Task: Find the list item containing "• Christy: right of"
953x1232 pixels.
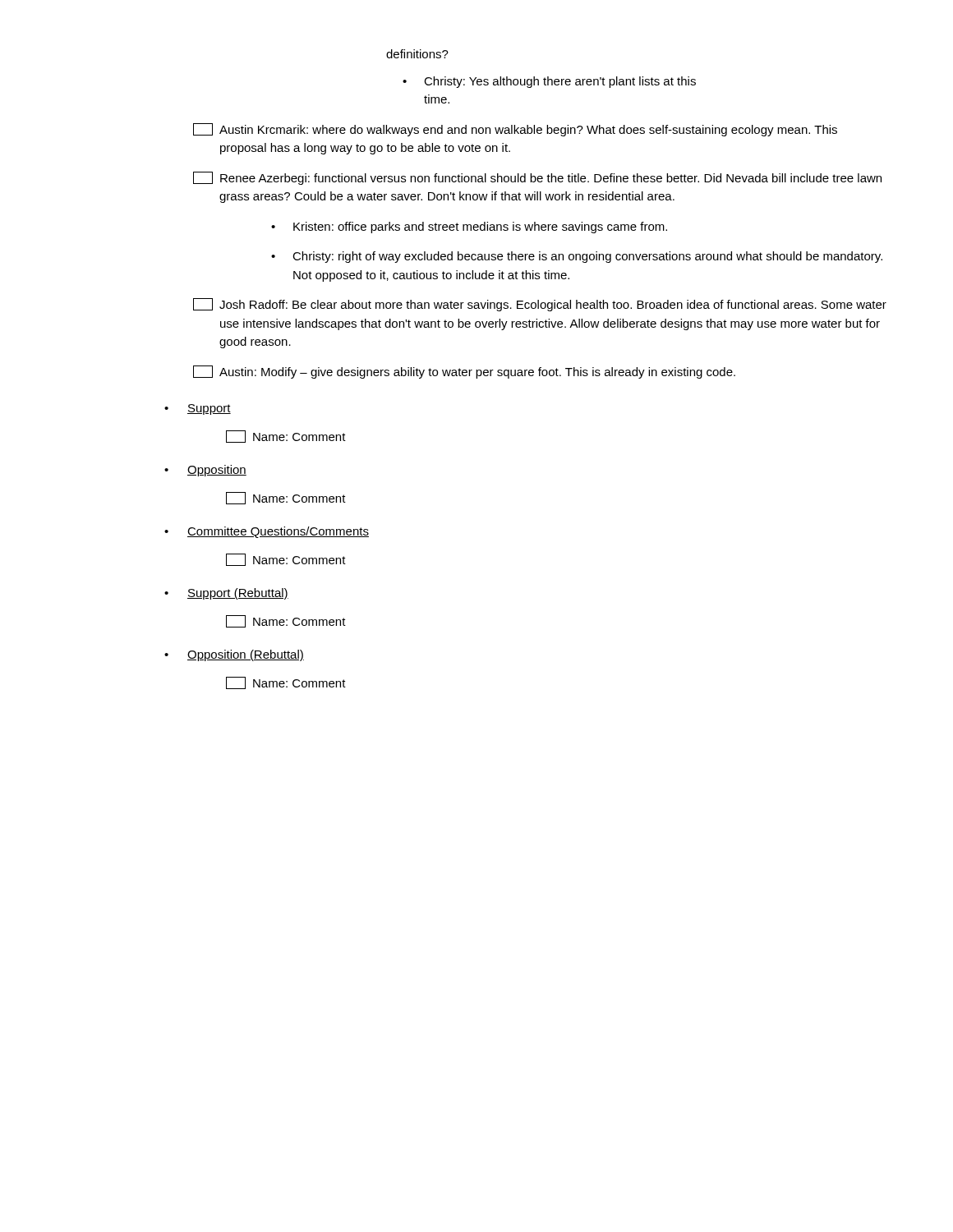Action: click(x=579, y=266)
